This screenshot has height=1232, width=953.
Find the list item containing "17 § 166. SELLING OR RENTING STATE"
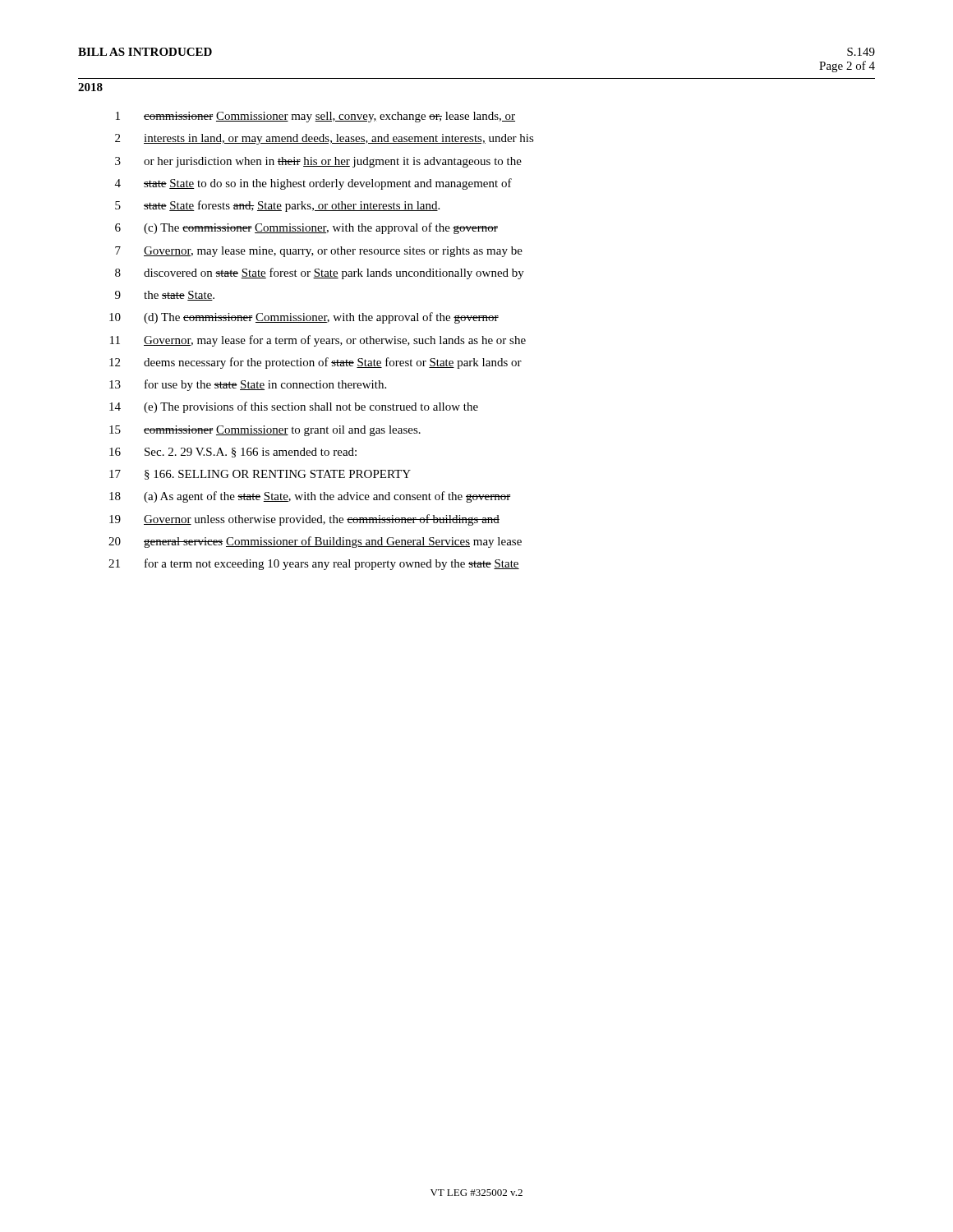[260, 475]
